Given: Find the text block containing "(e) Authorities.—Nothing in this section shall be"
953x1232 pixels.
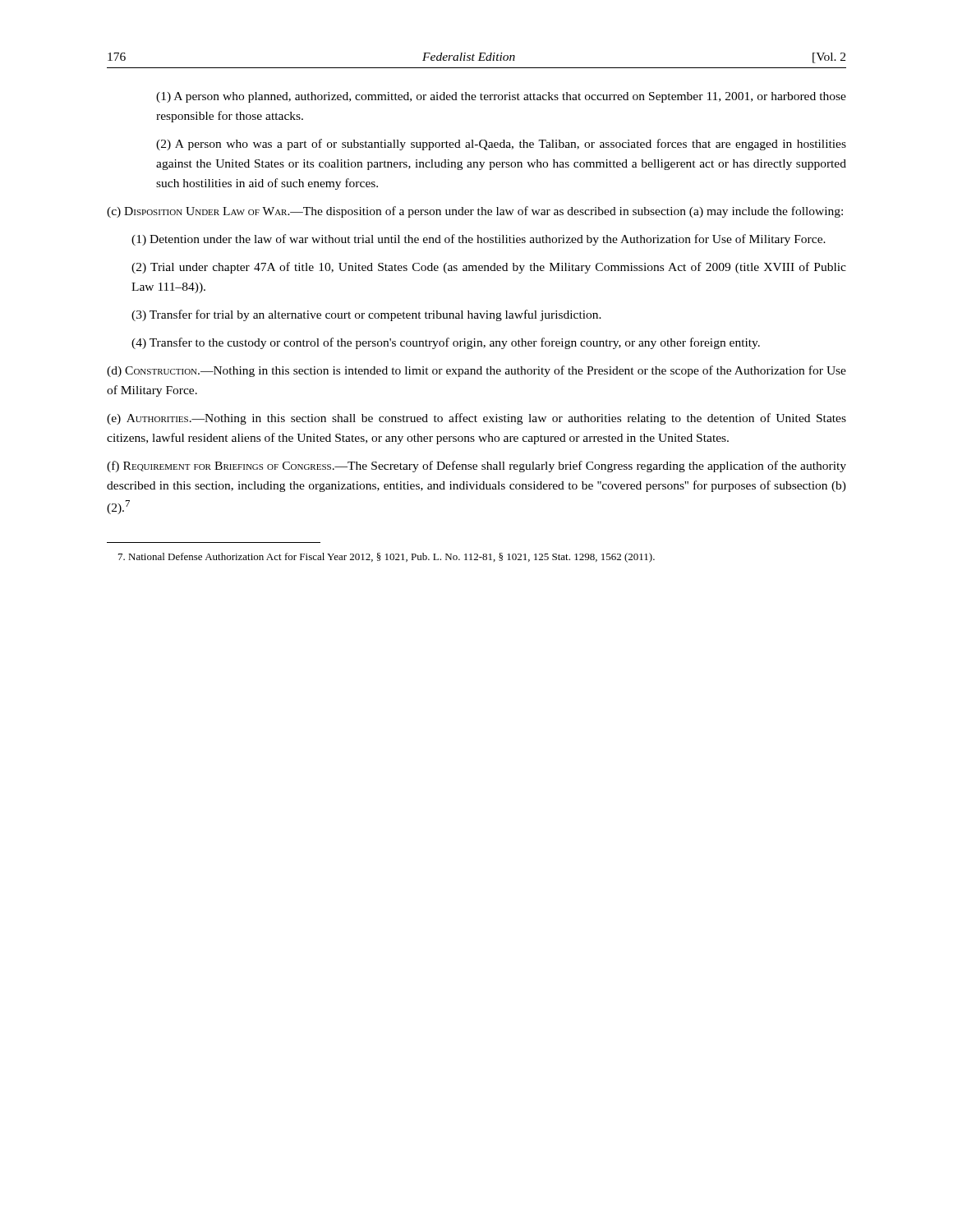Looking at the screenshot, I should coord(476,428).
